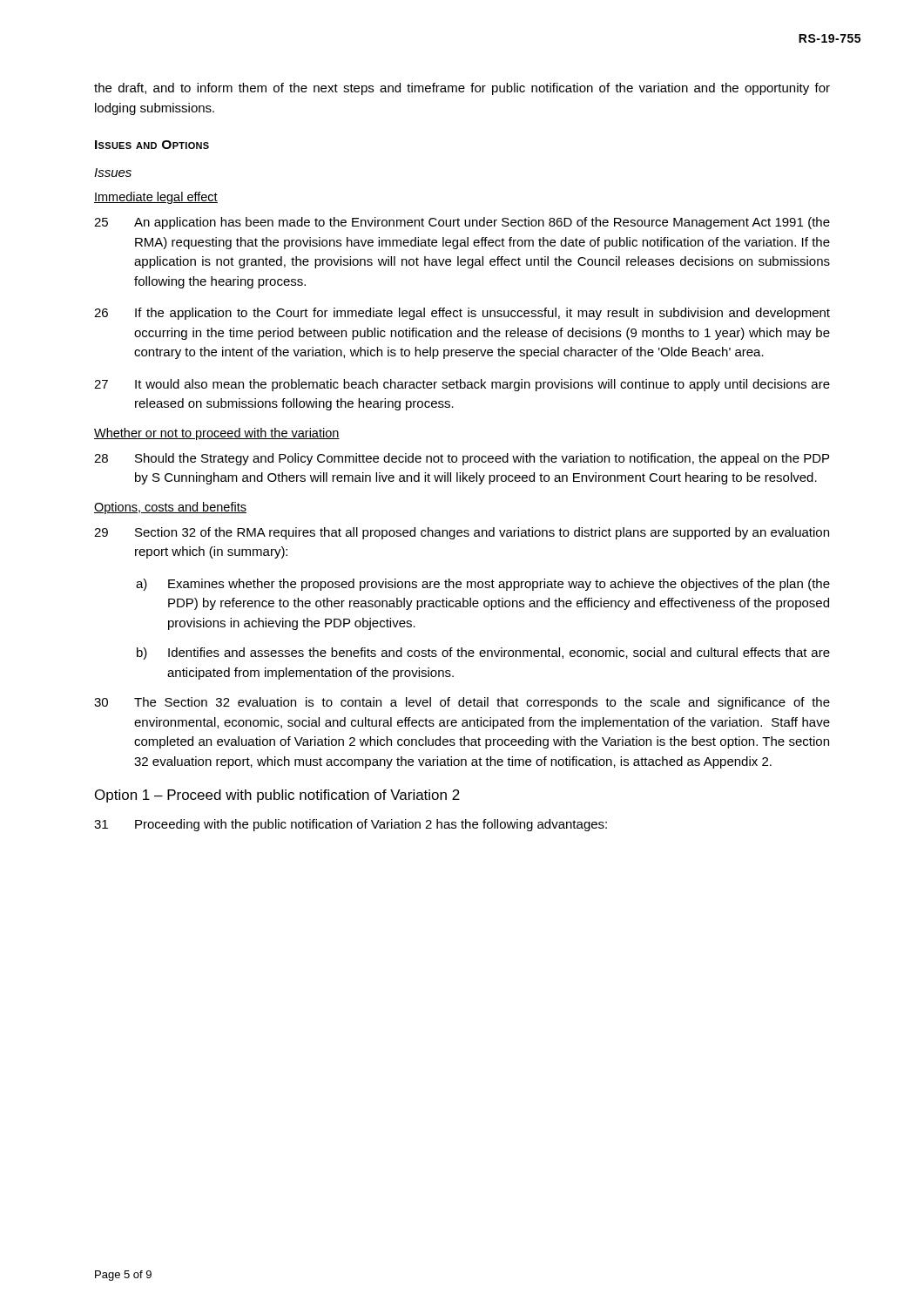Viewport: 924px width, 1307px height.
Task: Locate the block starting "26 If the"
Action: [462, 333]
